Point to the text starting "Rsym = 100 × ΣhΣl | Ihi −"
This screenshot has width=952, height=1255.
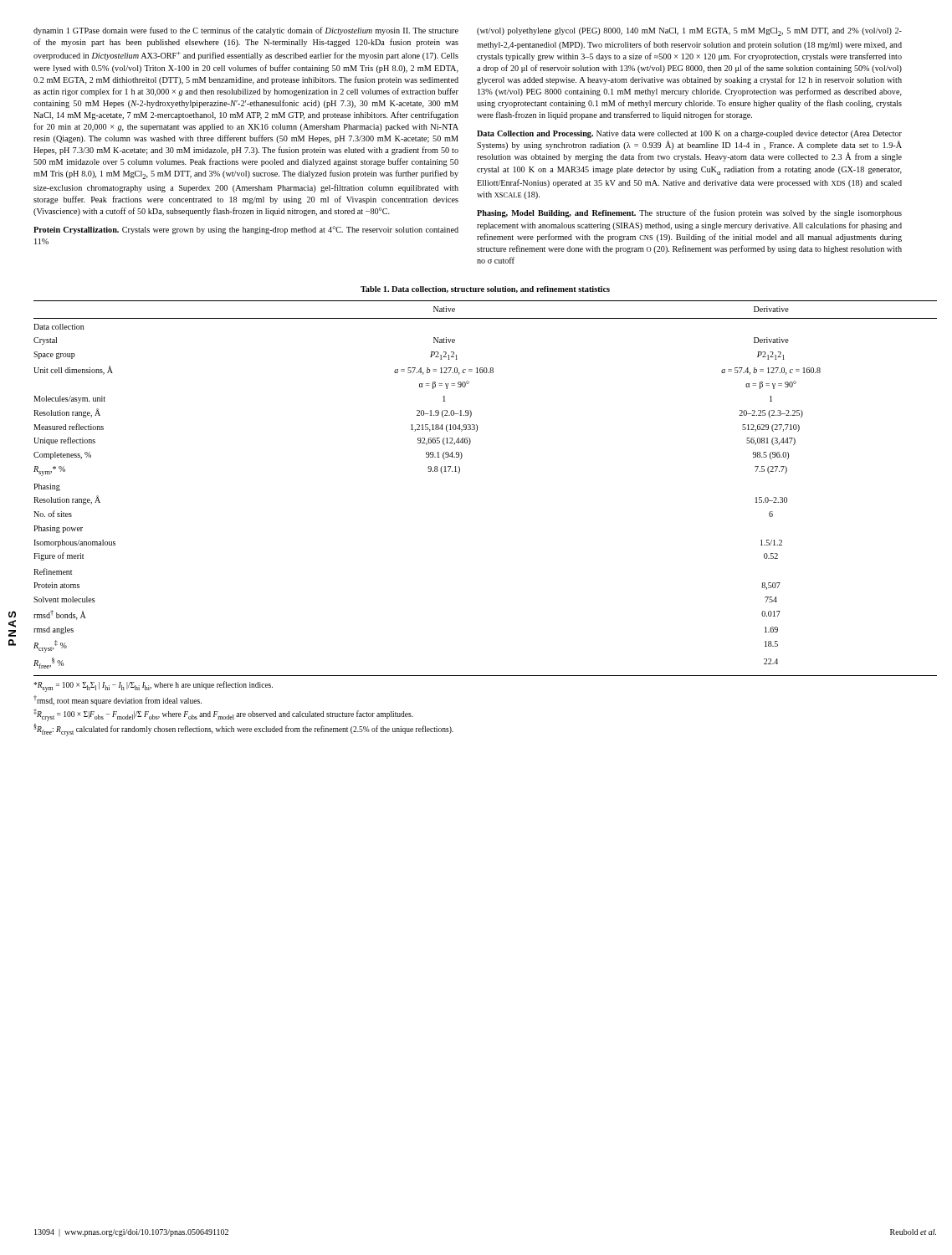coord(485,687)
